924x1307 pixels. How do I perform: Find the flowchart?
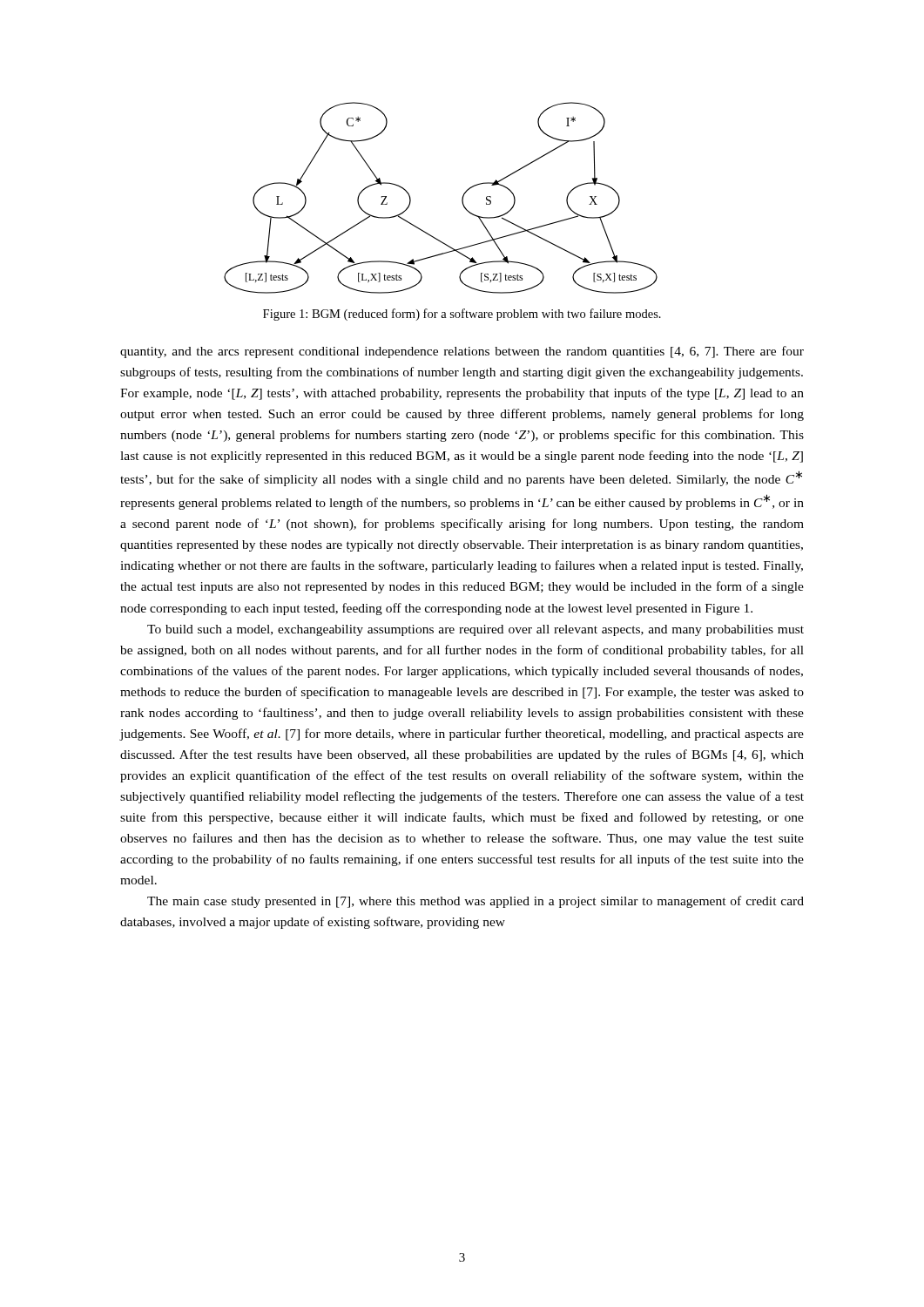[x=462, y=193]
